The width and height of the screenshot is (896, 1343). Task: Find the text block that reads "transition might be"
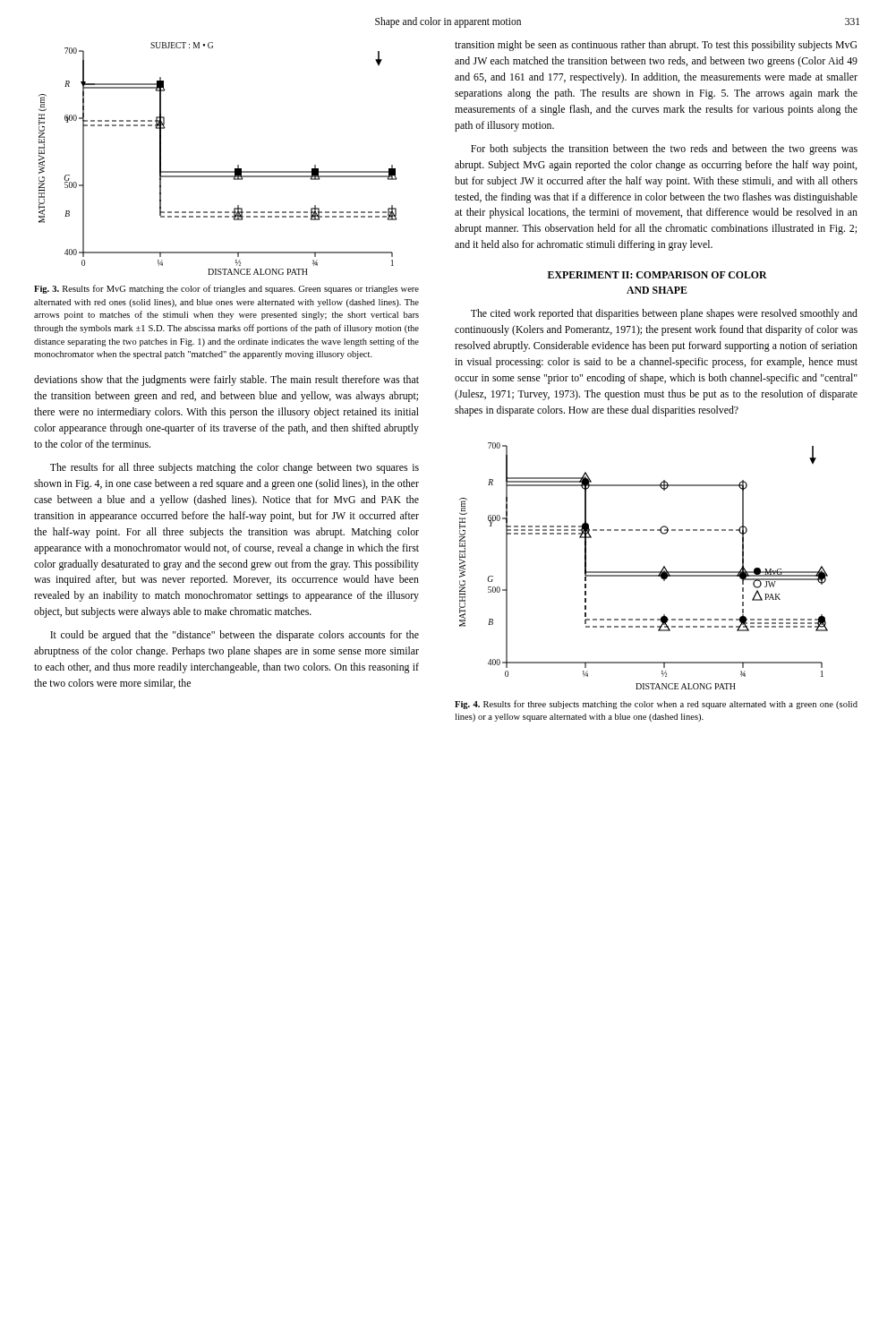(656, 146)
